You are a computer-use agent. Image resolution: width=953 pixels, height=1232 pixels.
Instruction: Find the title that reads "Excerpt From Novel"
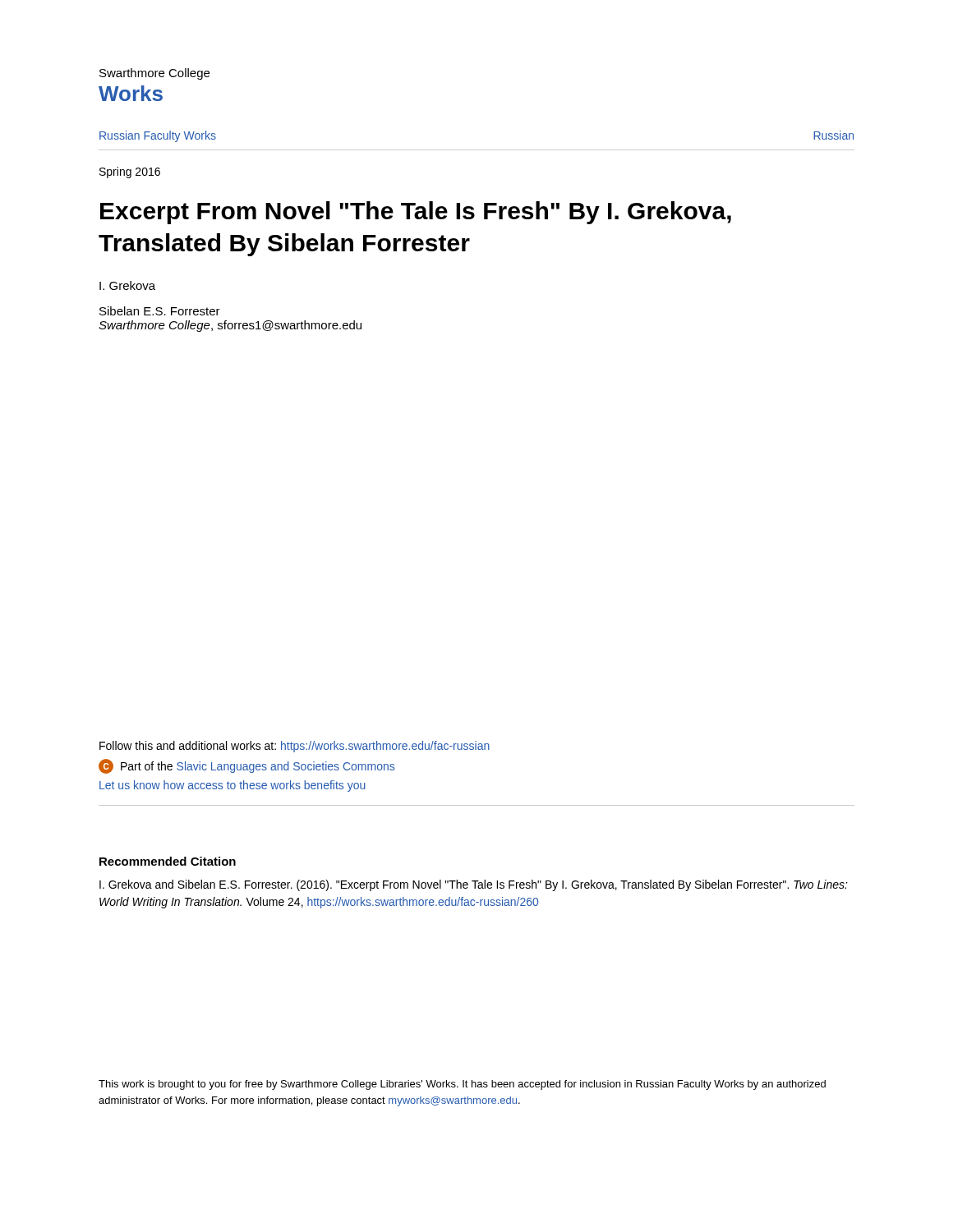click(415, 227)
